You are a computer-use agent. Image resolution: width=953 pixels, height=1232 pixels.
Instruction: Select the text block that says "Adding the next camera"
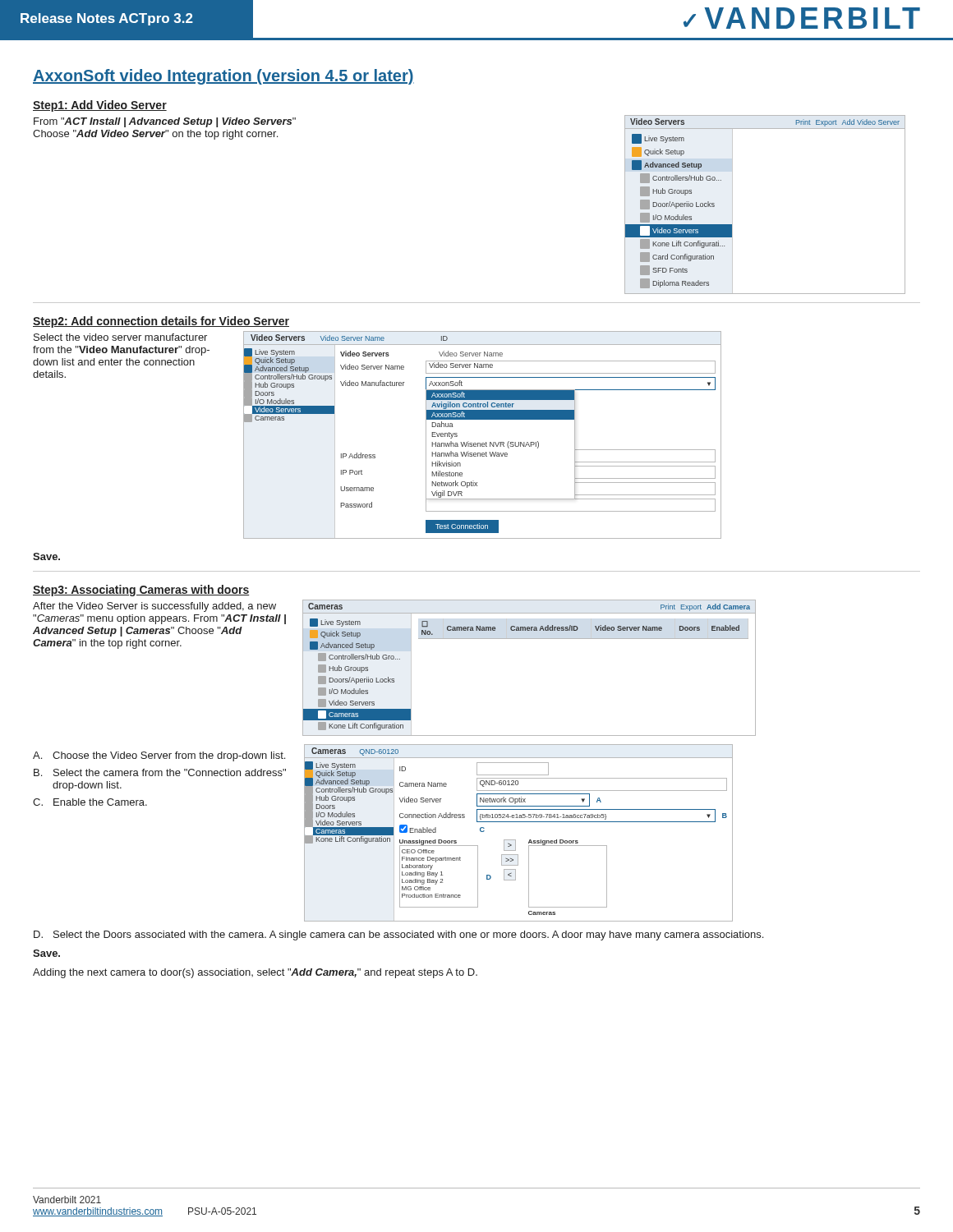tap(255, 972)
